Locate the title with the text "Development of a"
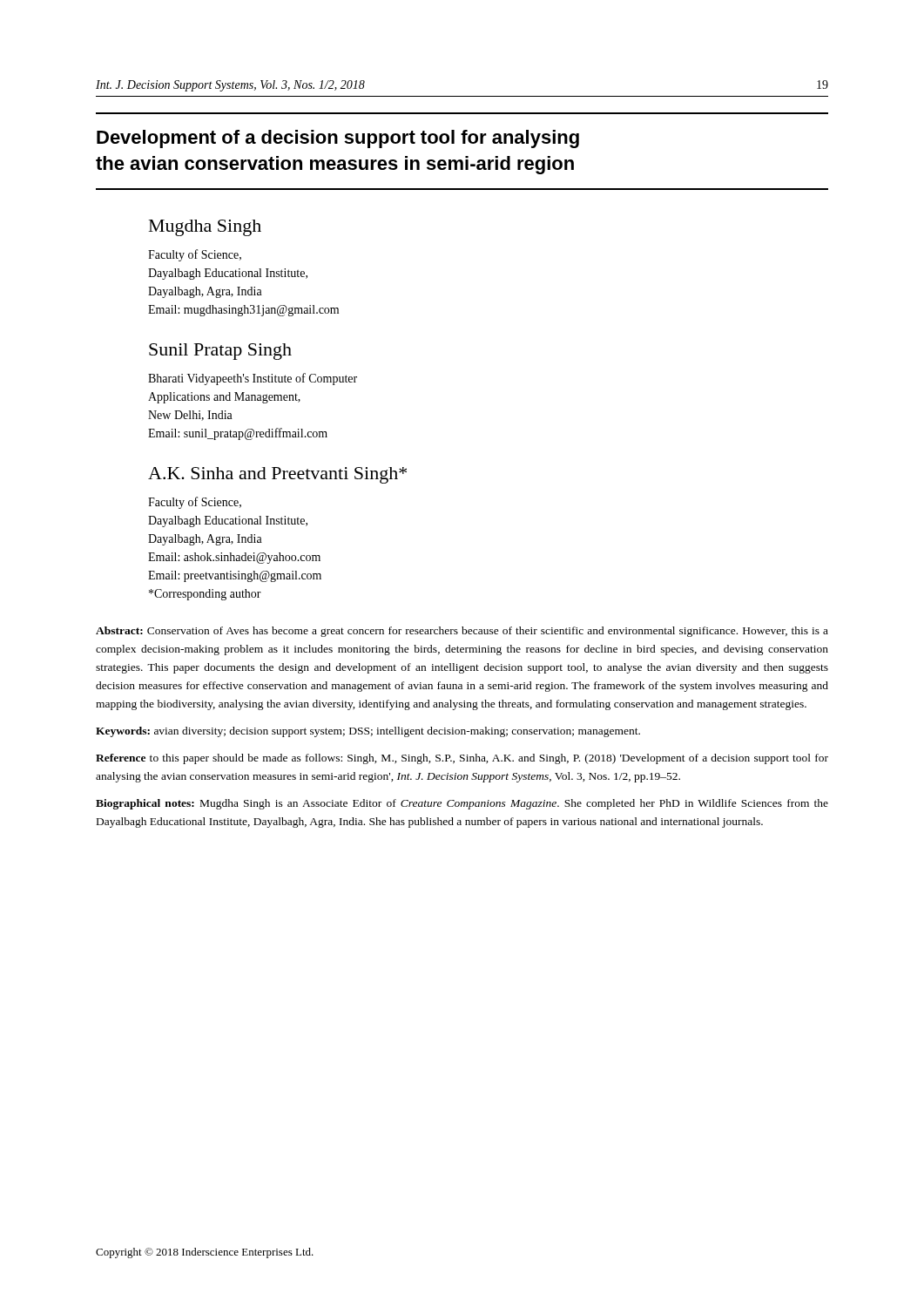 pos(462,150)
